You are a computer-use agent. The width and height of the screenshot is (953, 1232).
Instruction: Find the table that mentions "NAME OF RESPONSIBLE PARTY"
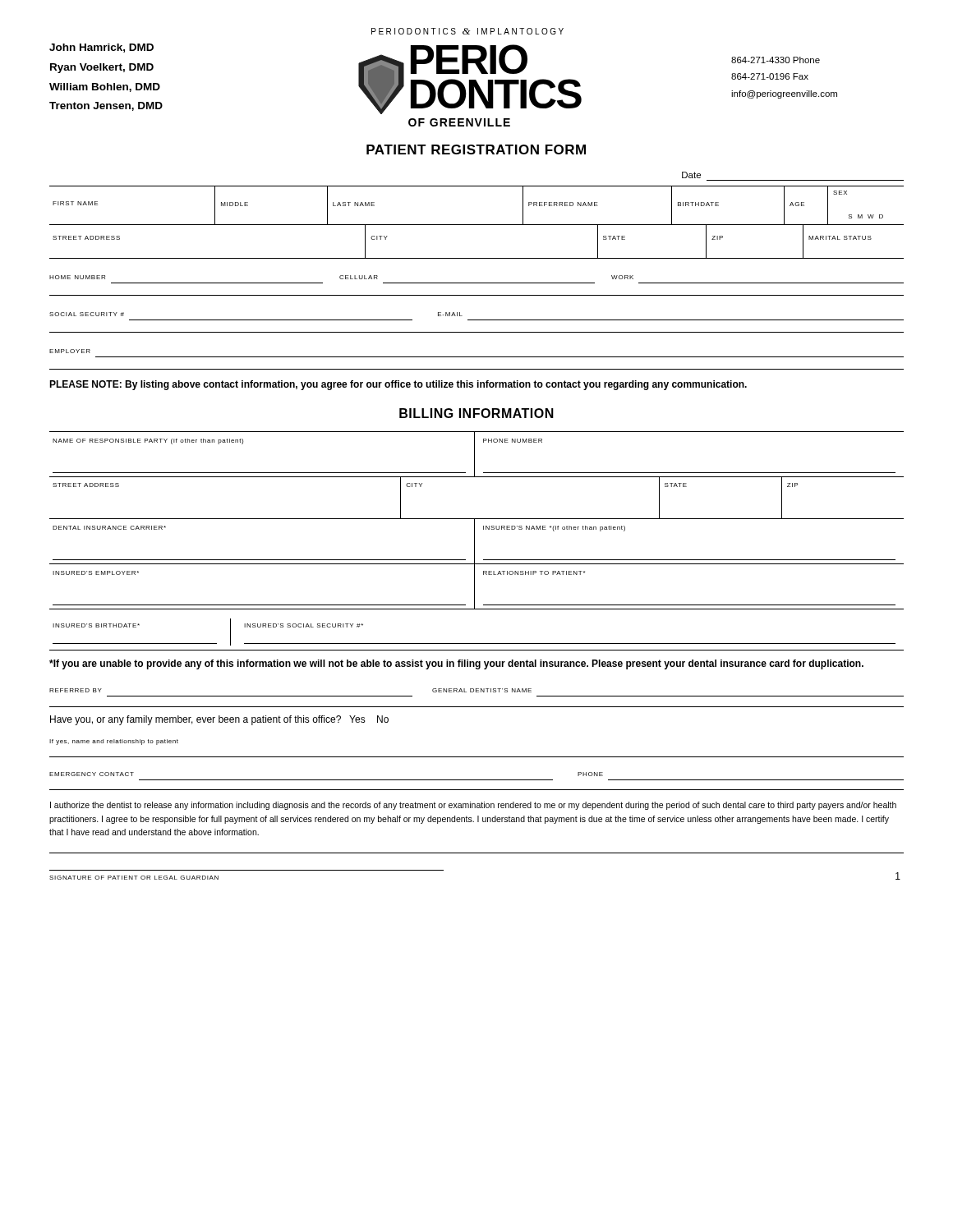[476, 455]
